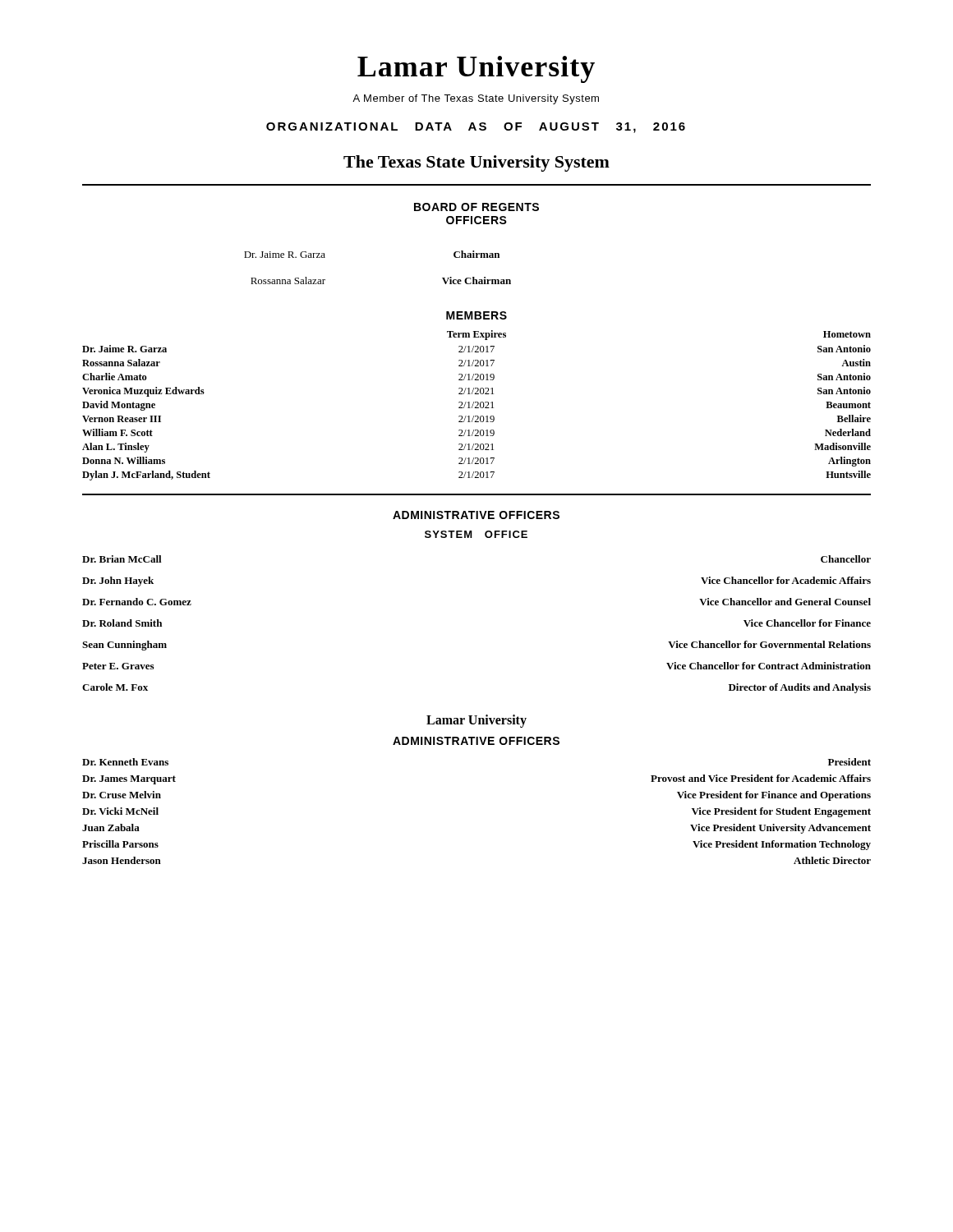Find the text block that reads "A Member of The"

point(476,98)
